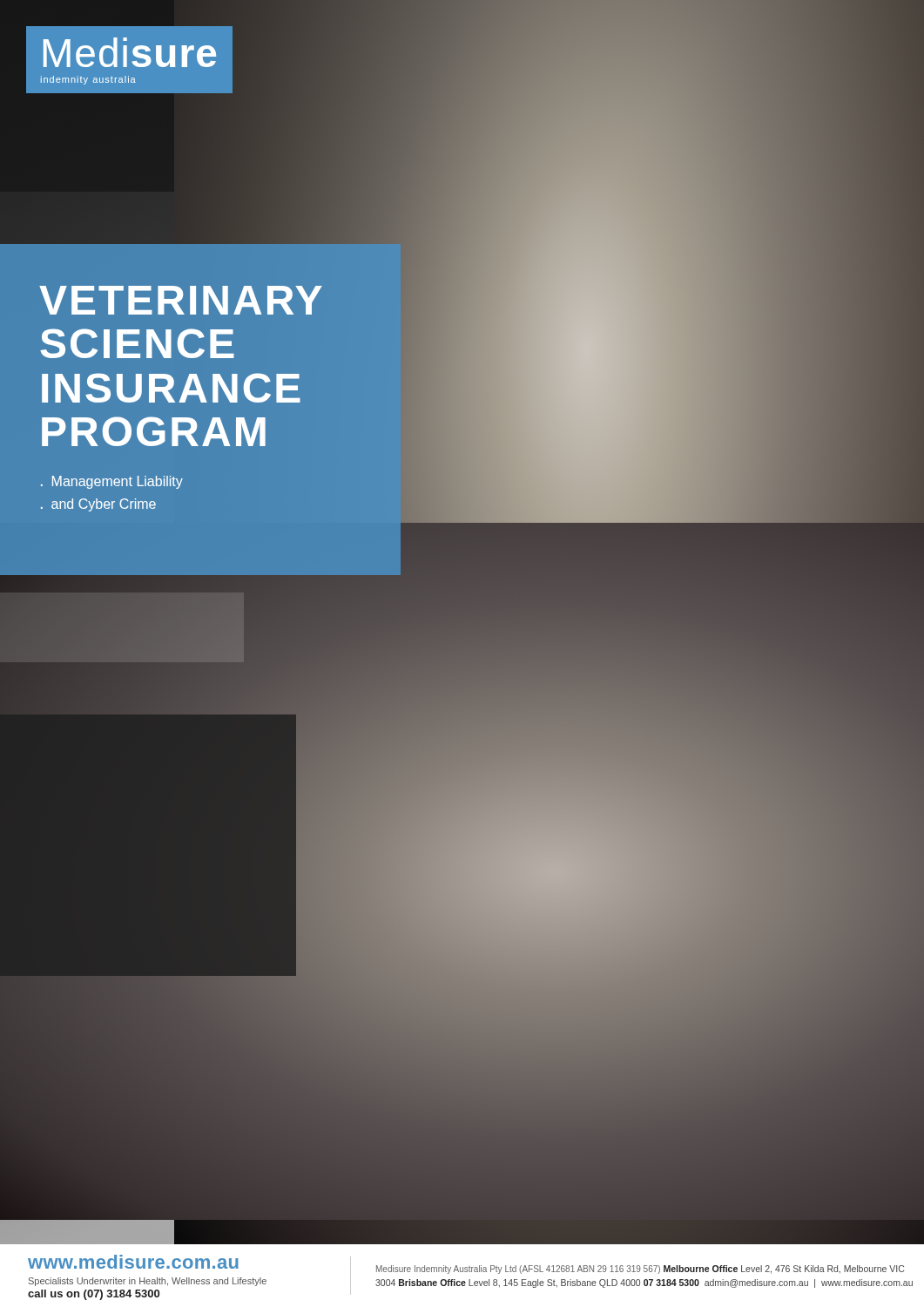Image resolution: width=924 pixels, height=1307 pixels.
Task: Click on the list item that reads "Management Liability"
Action: click(117, 481)
